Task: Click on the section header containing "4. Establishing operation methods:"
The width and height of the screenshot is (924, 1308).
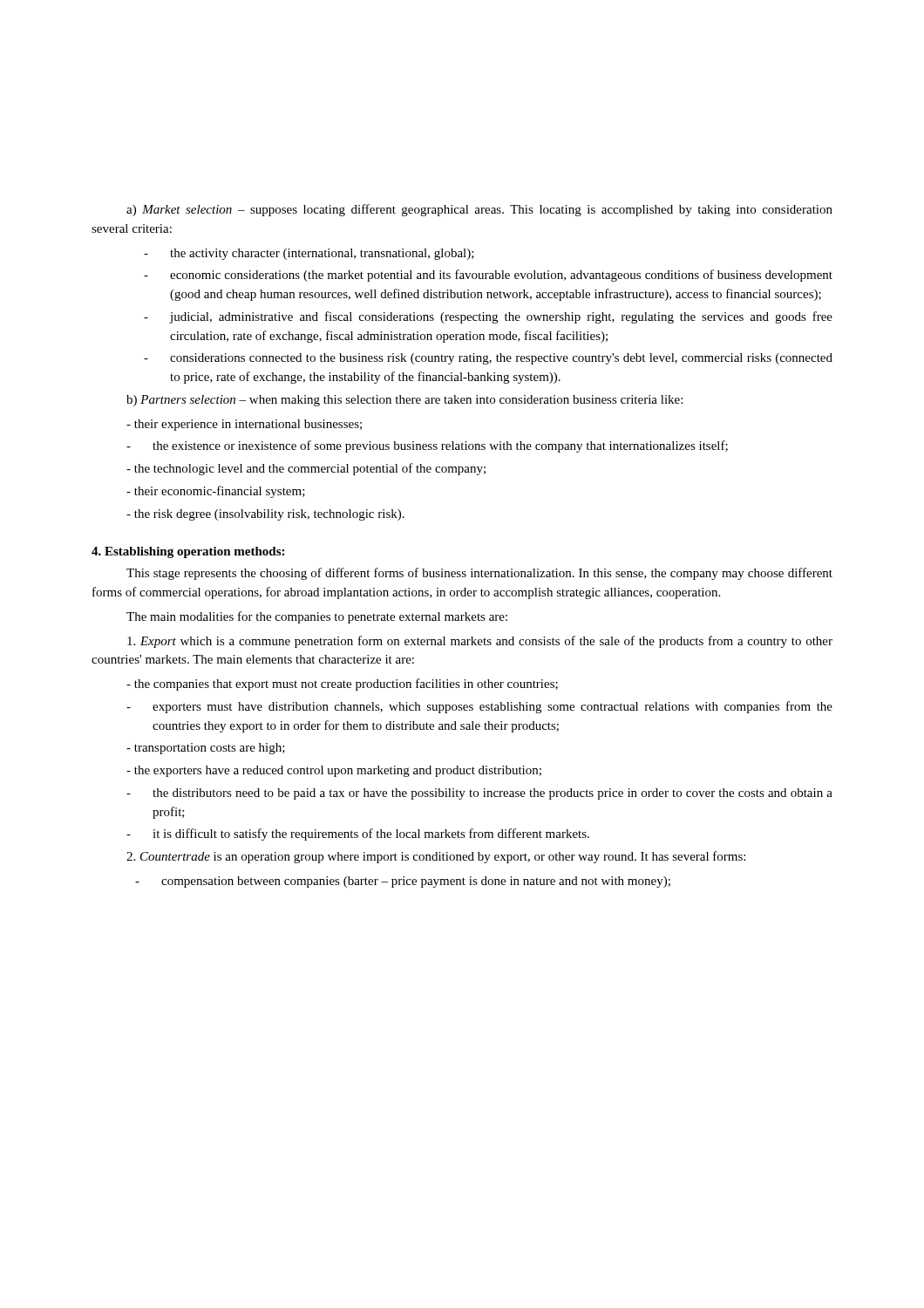Action: click(189, 551)
